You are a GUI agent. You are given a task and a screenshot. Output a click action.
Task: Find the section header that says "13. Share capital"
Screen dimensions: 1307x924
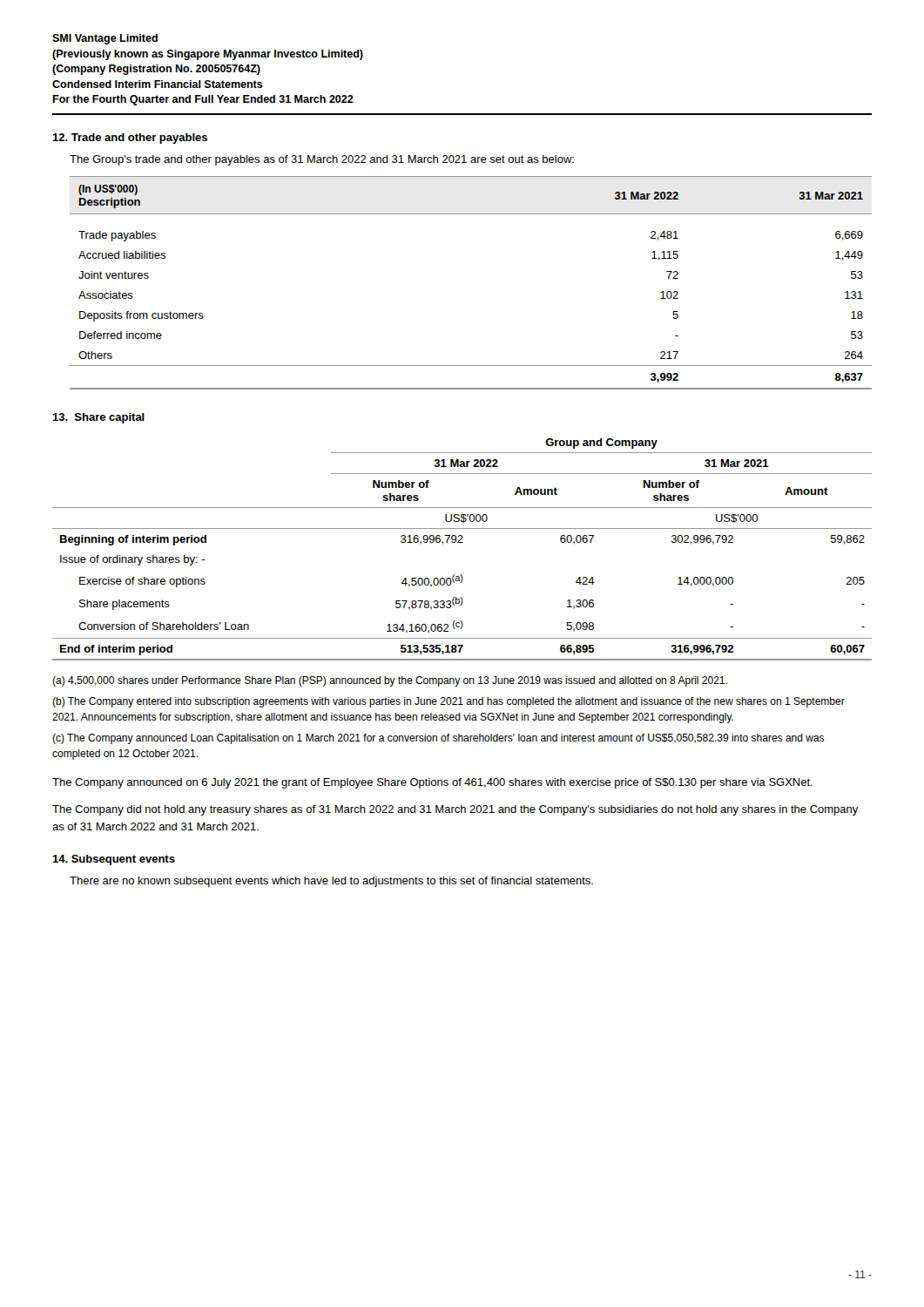tap(99, 417)
